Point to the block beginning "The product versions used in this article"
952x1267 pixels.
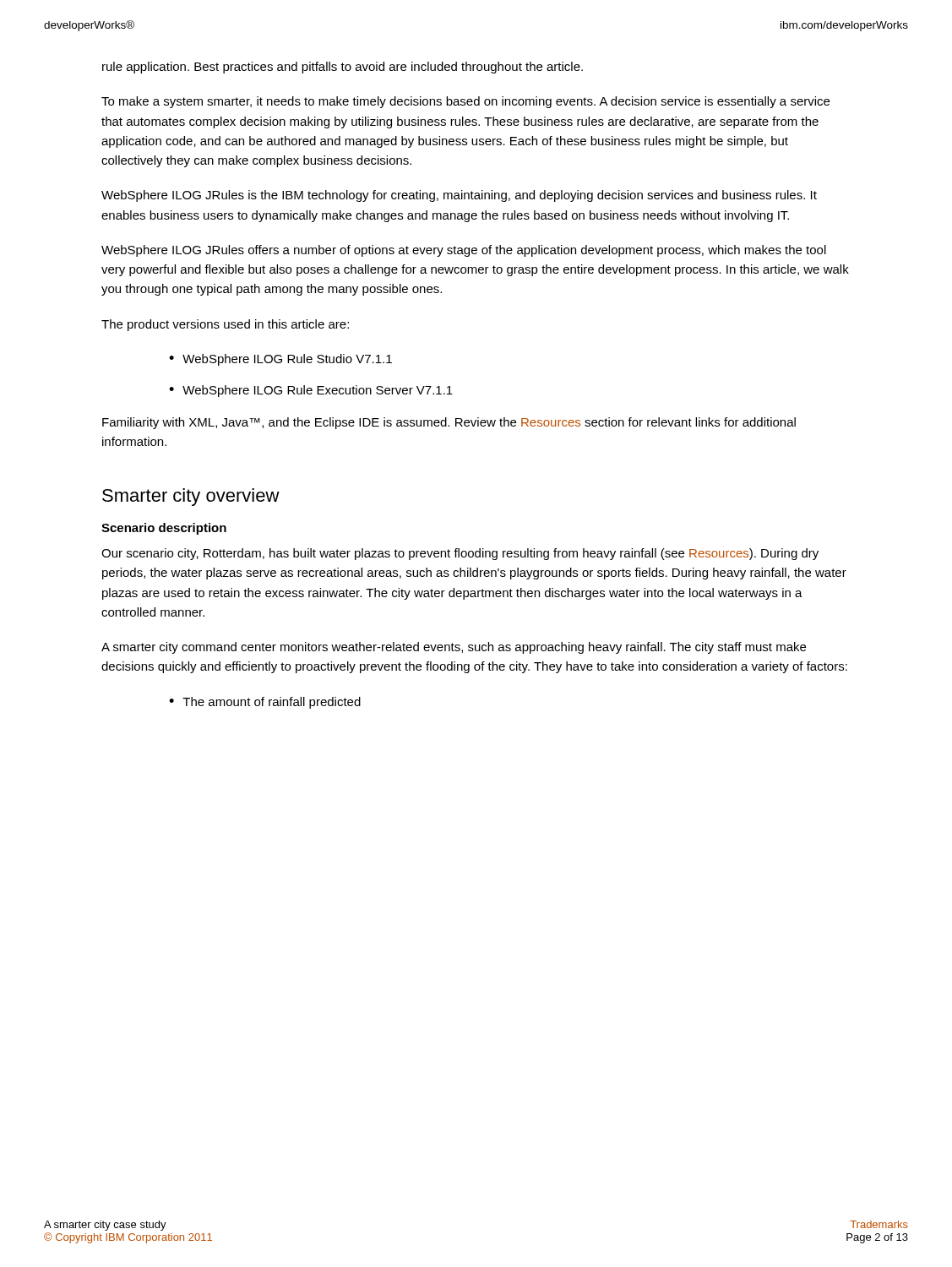pyautogui.click(x=226, y=324)
